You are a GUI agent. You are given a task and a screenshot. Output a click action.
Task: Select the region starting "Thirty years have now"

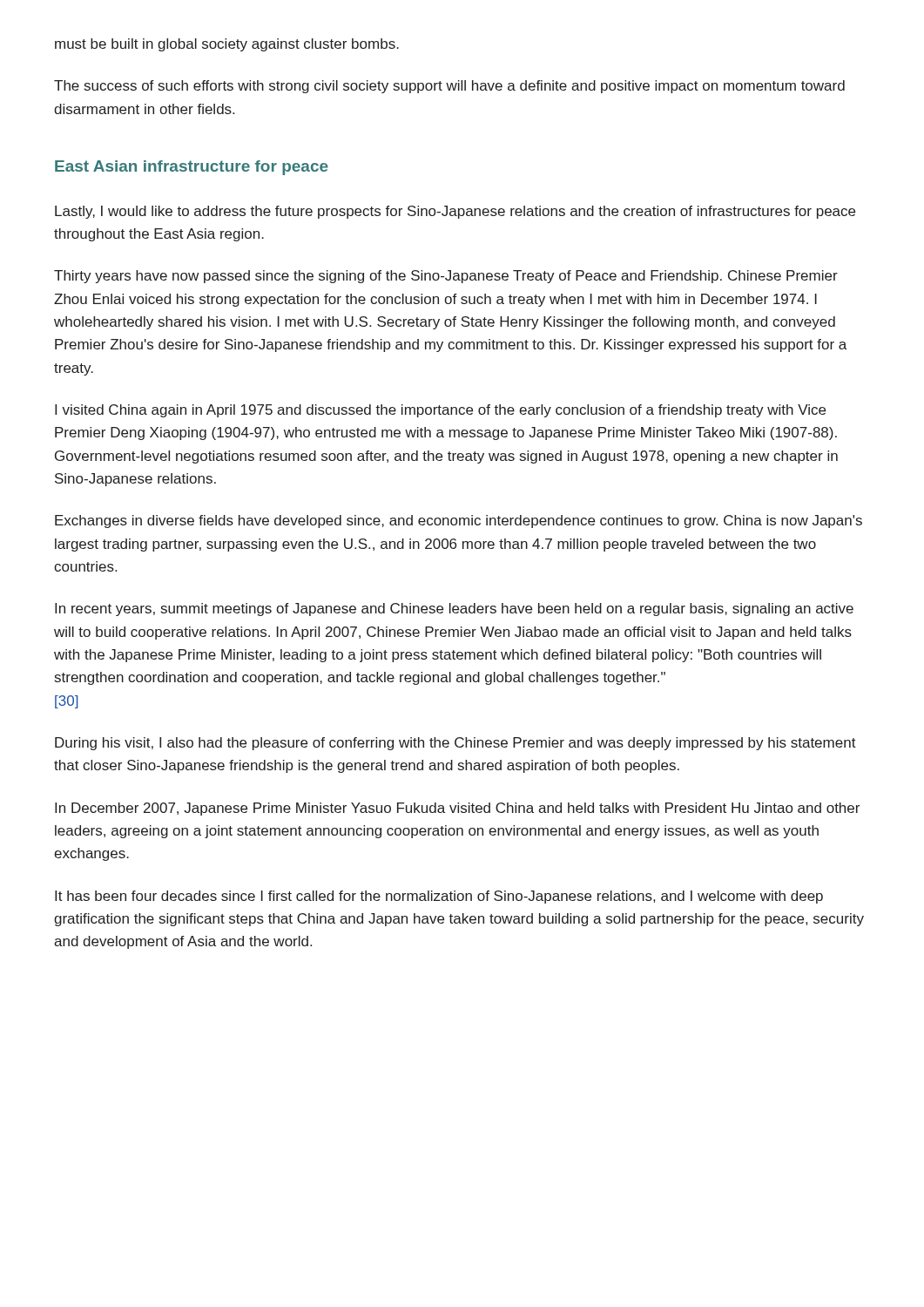(x=450, y=322)
